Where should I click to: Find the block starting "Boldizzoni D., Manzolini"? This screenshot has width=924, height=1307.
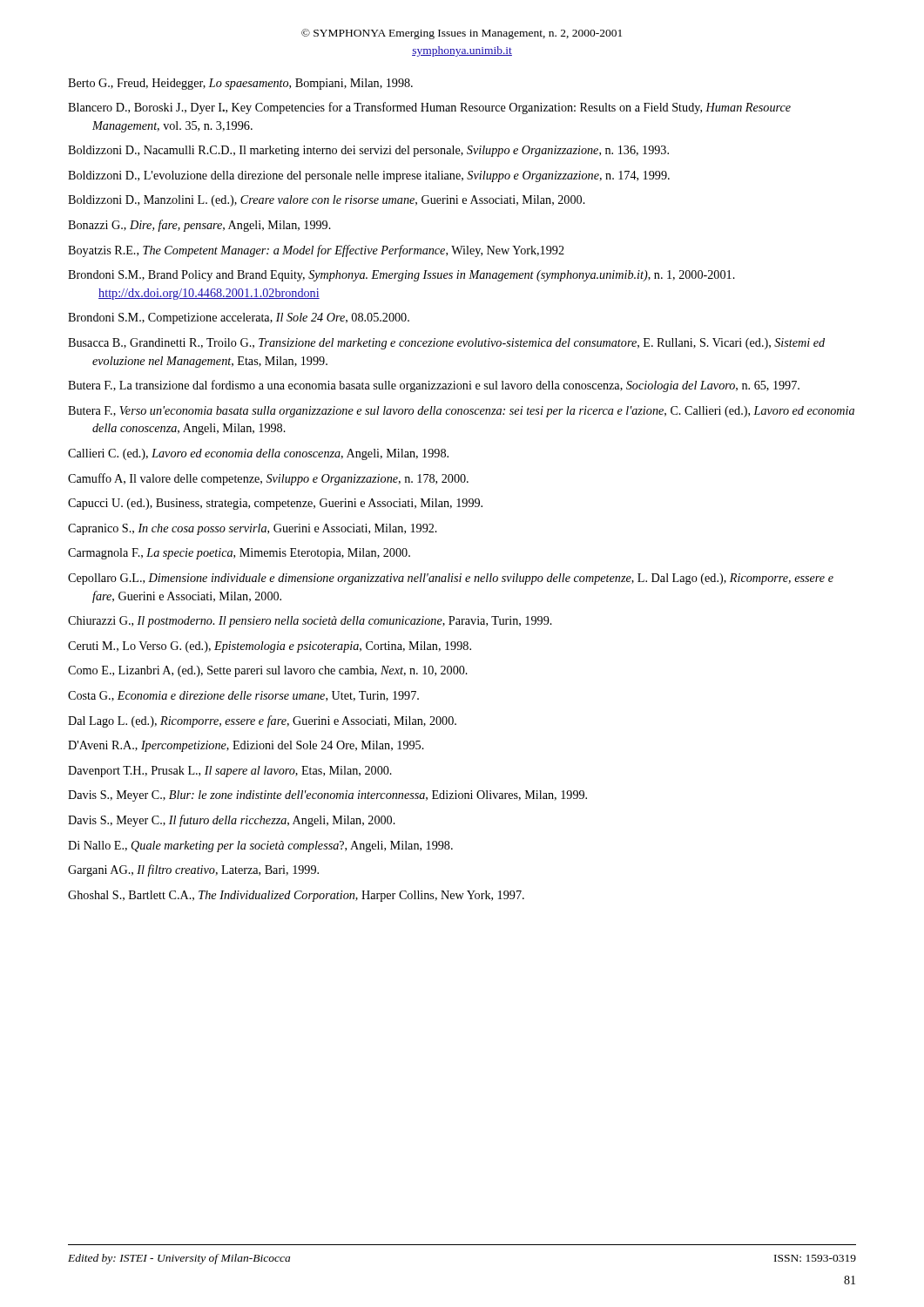pyautogui.click(x=327, y=200)
